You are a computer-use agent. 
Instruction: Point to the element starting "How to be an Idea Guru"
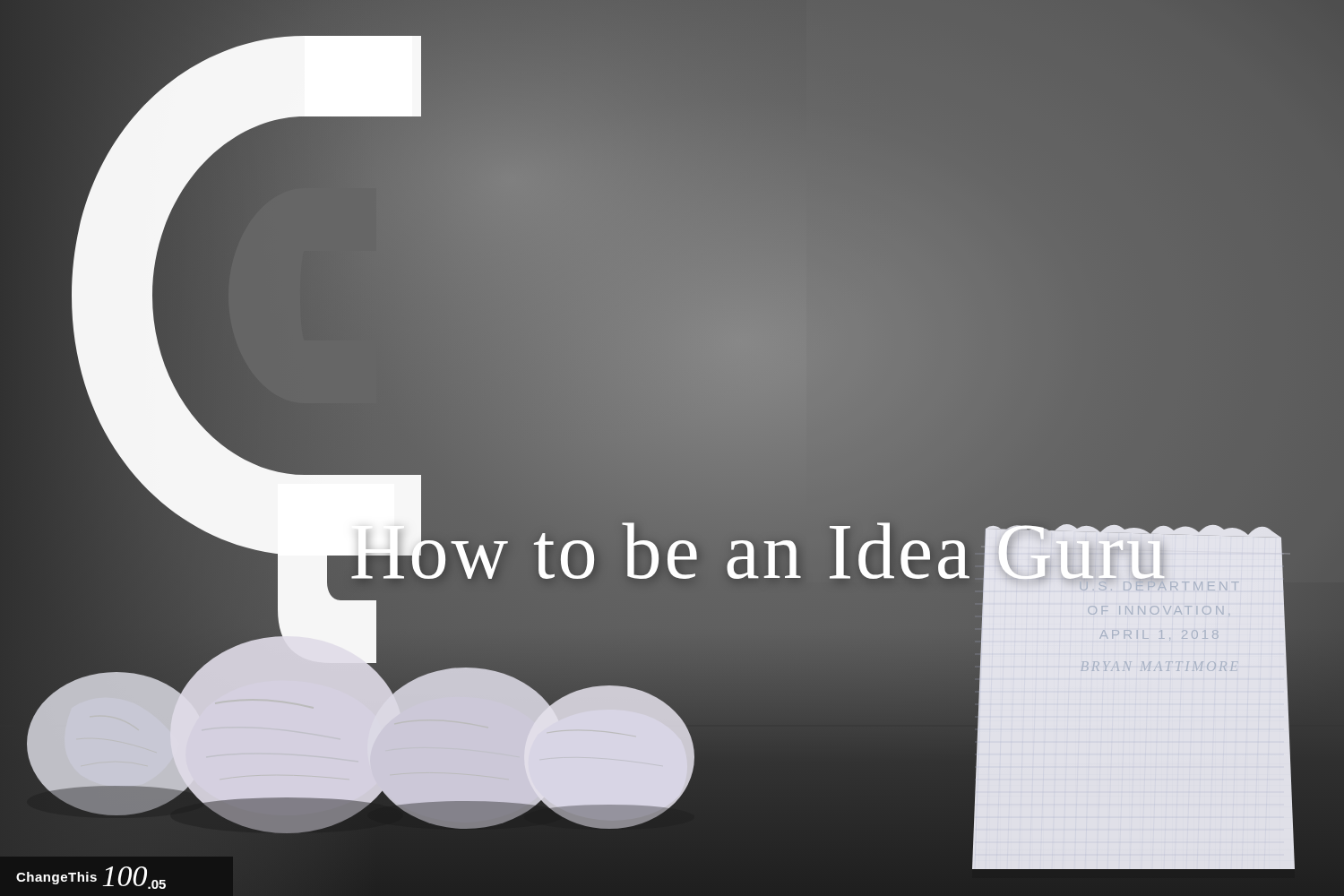759,551
